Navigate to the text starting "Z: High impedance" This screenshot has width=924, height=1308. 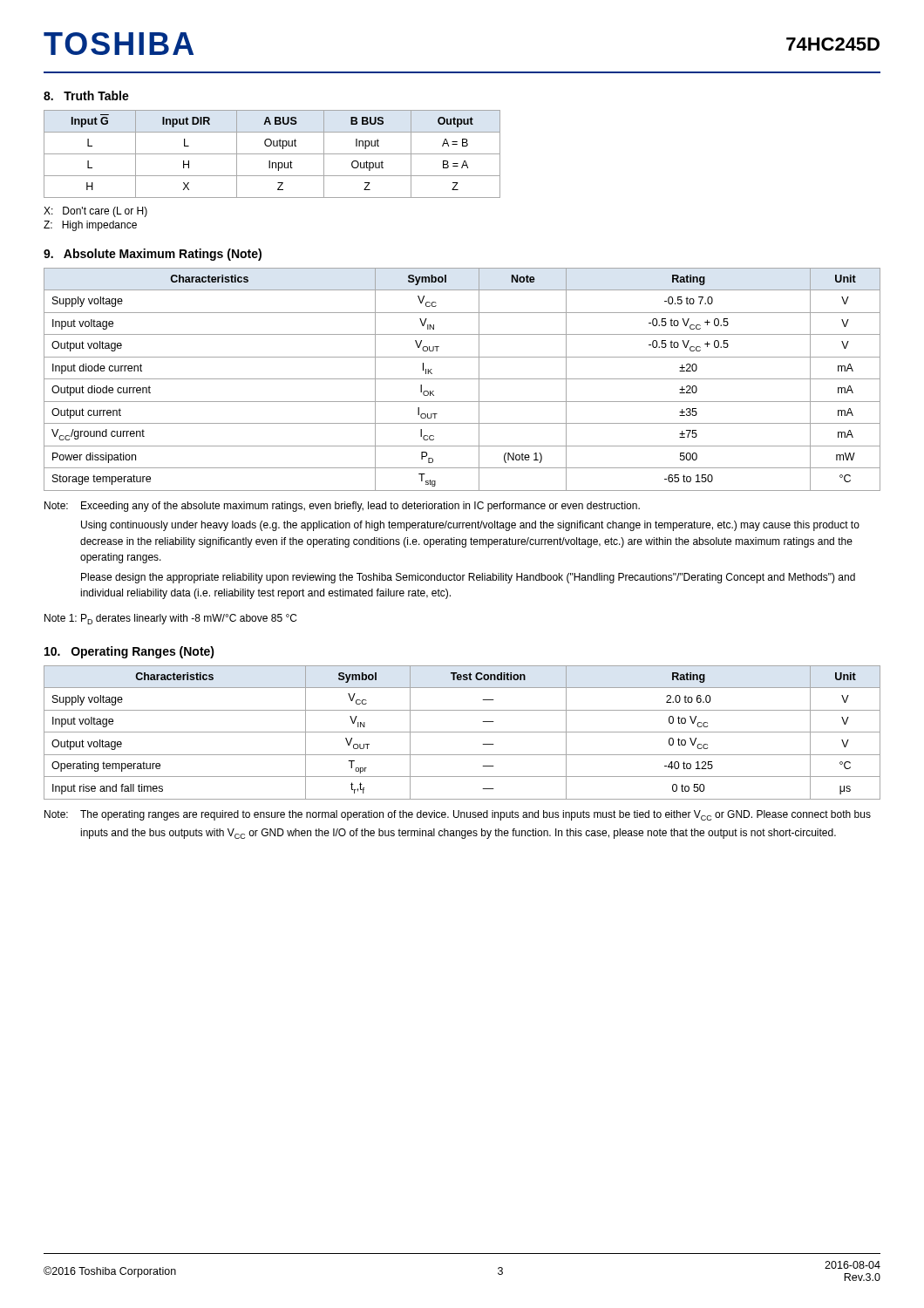(90, 225)
